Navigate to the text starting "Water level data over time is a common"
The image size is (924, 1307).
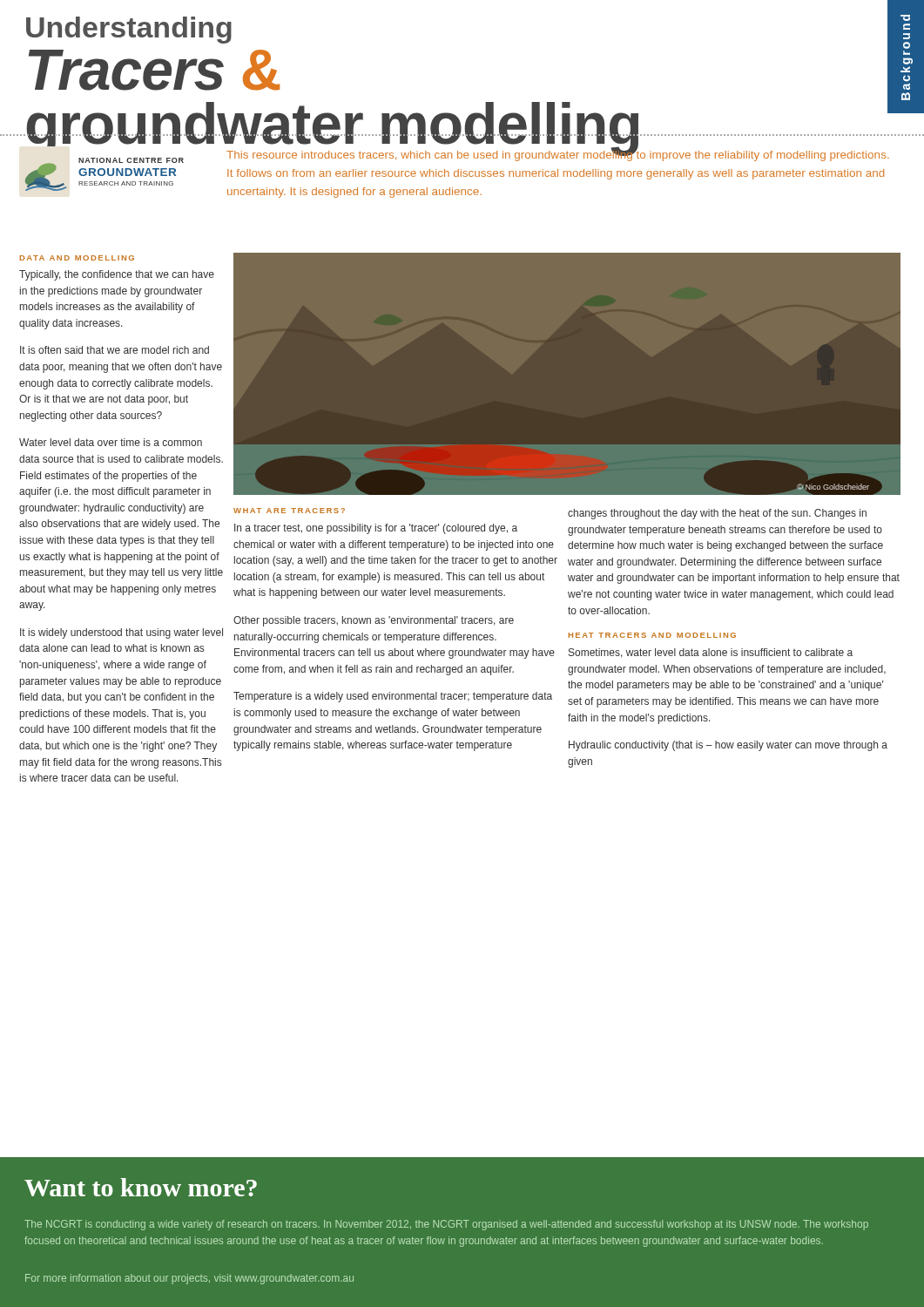point(121,524)
